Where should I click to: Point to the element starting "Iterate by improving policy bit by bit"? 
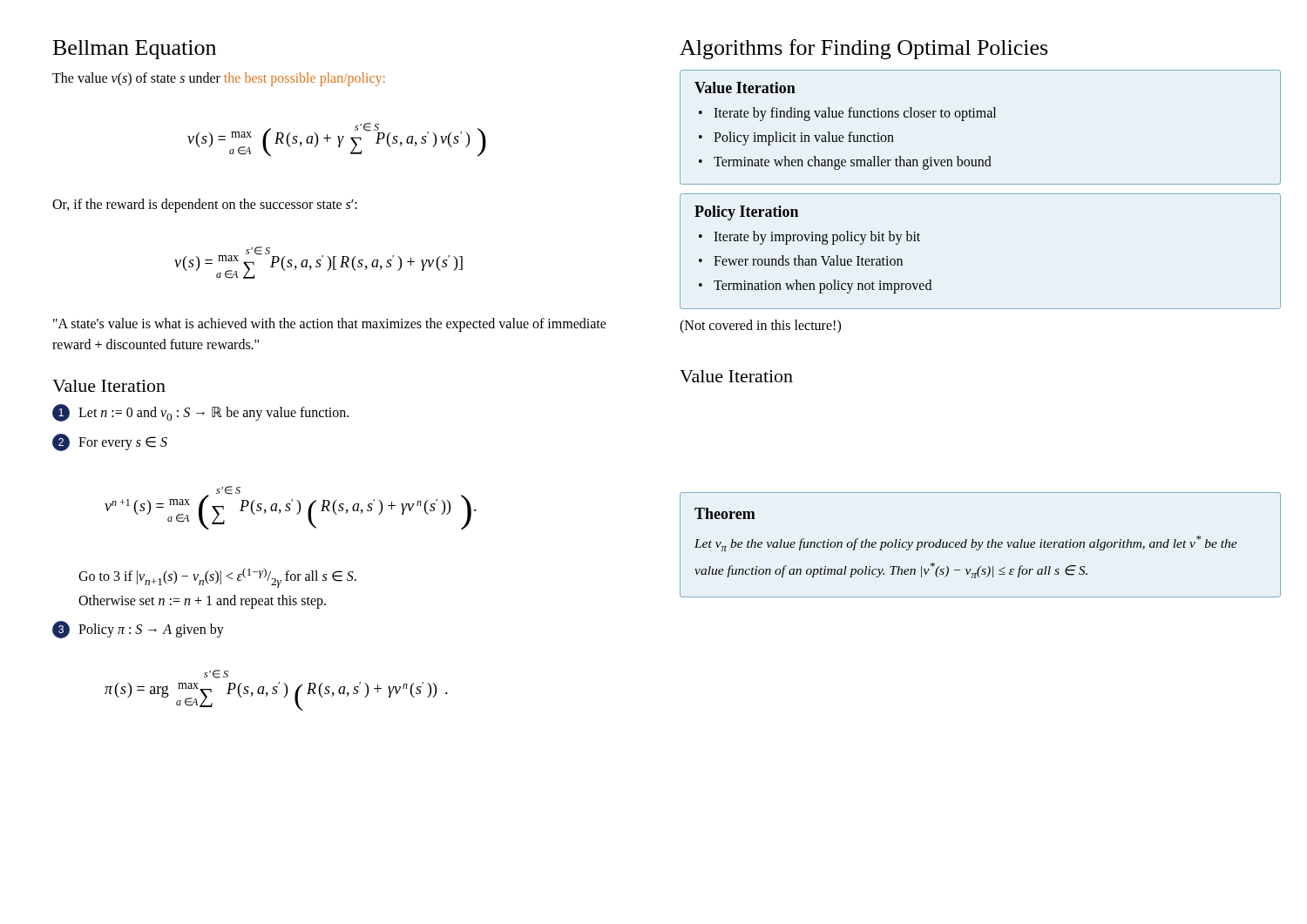point(809,238)
